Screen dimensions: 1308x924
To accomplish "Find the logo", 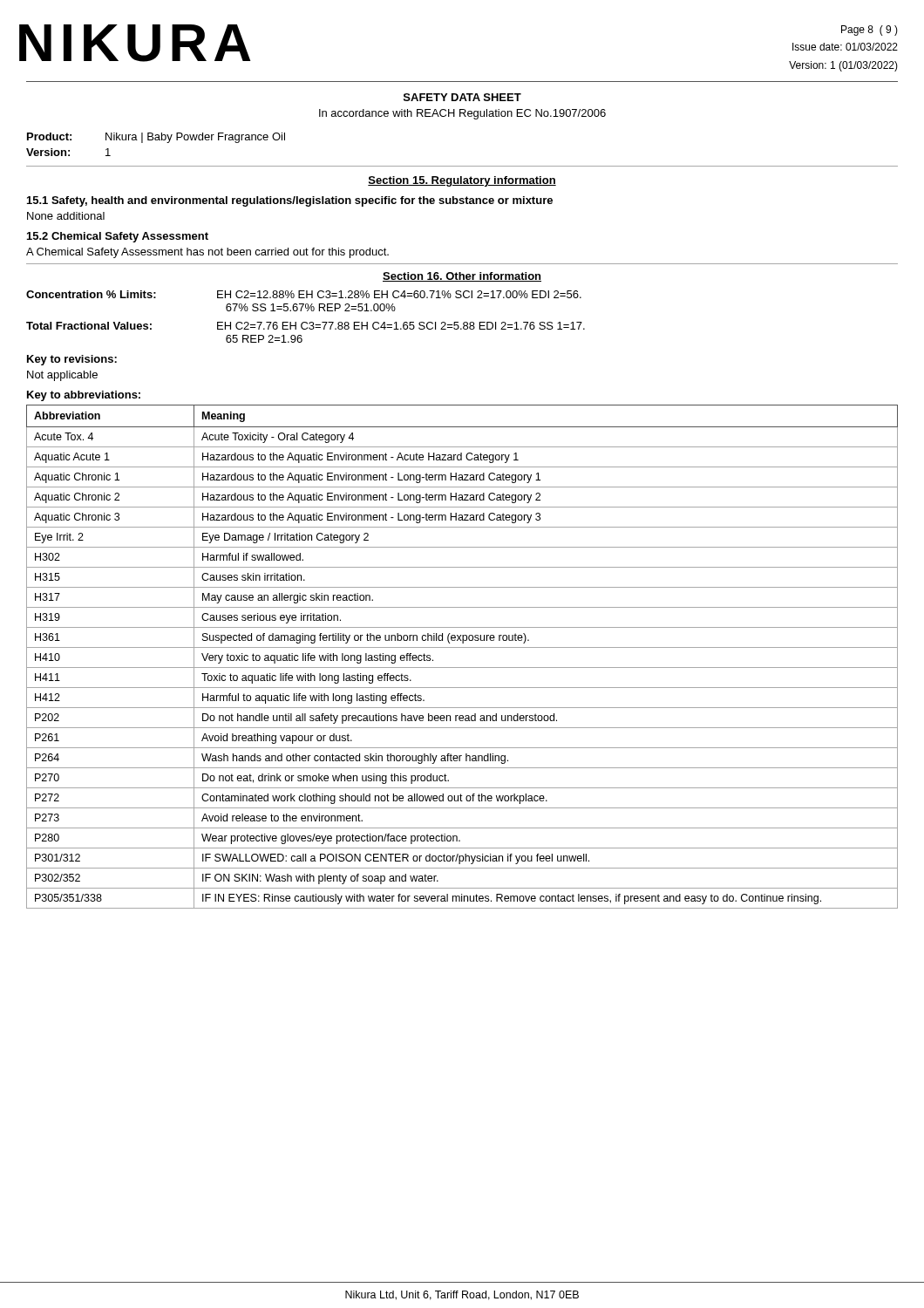I will click(136, 43).
